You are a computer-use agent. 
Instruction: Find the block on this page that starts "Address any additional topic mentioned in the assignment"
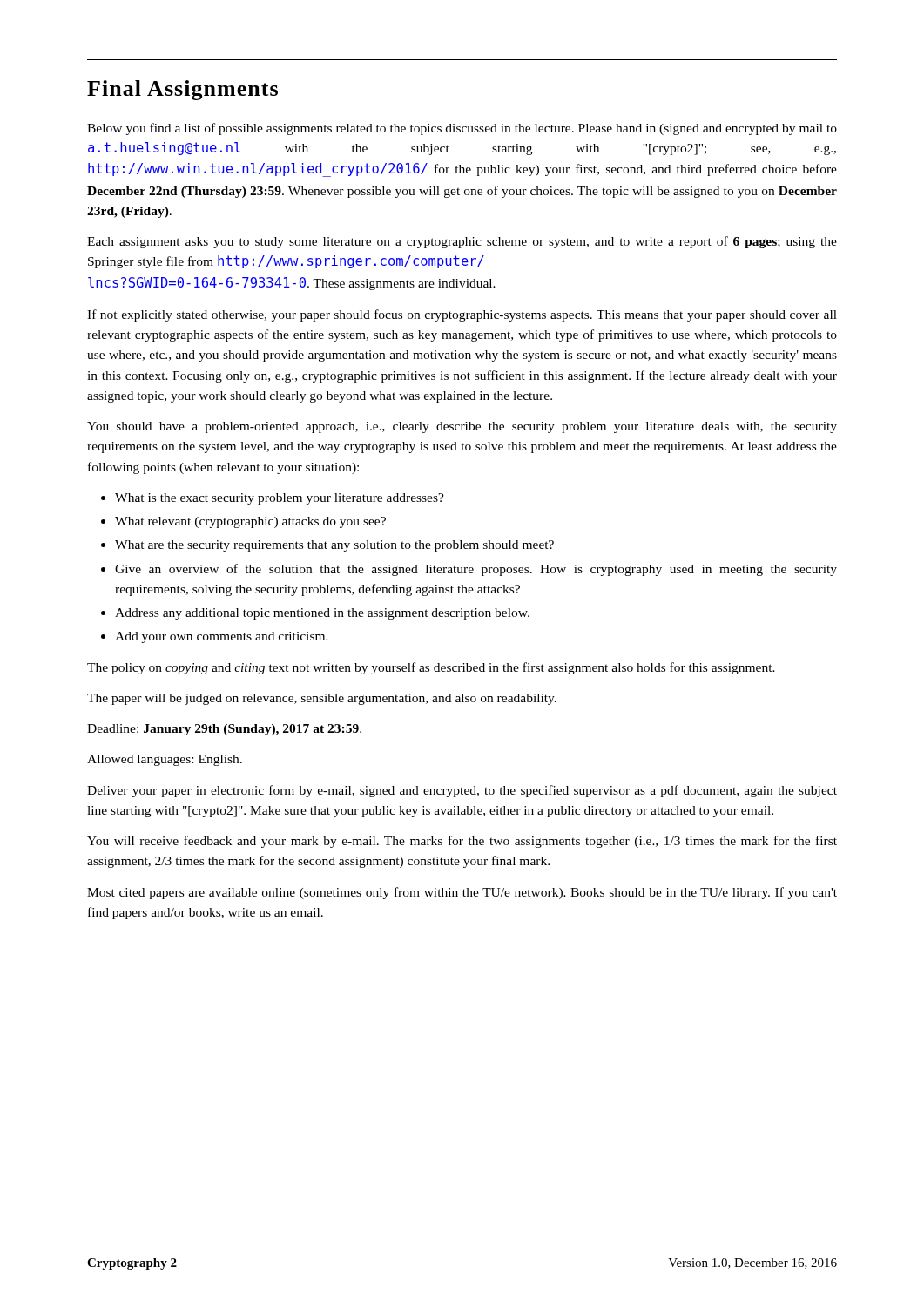tap(476, 612)
